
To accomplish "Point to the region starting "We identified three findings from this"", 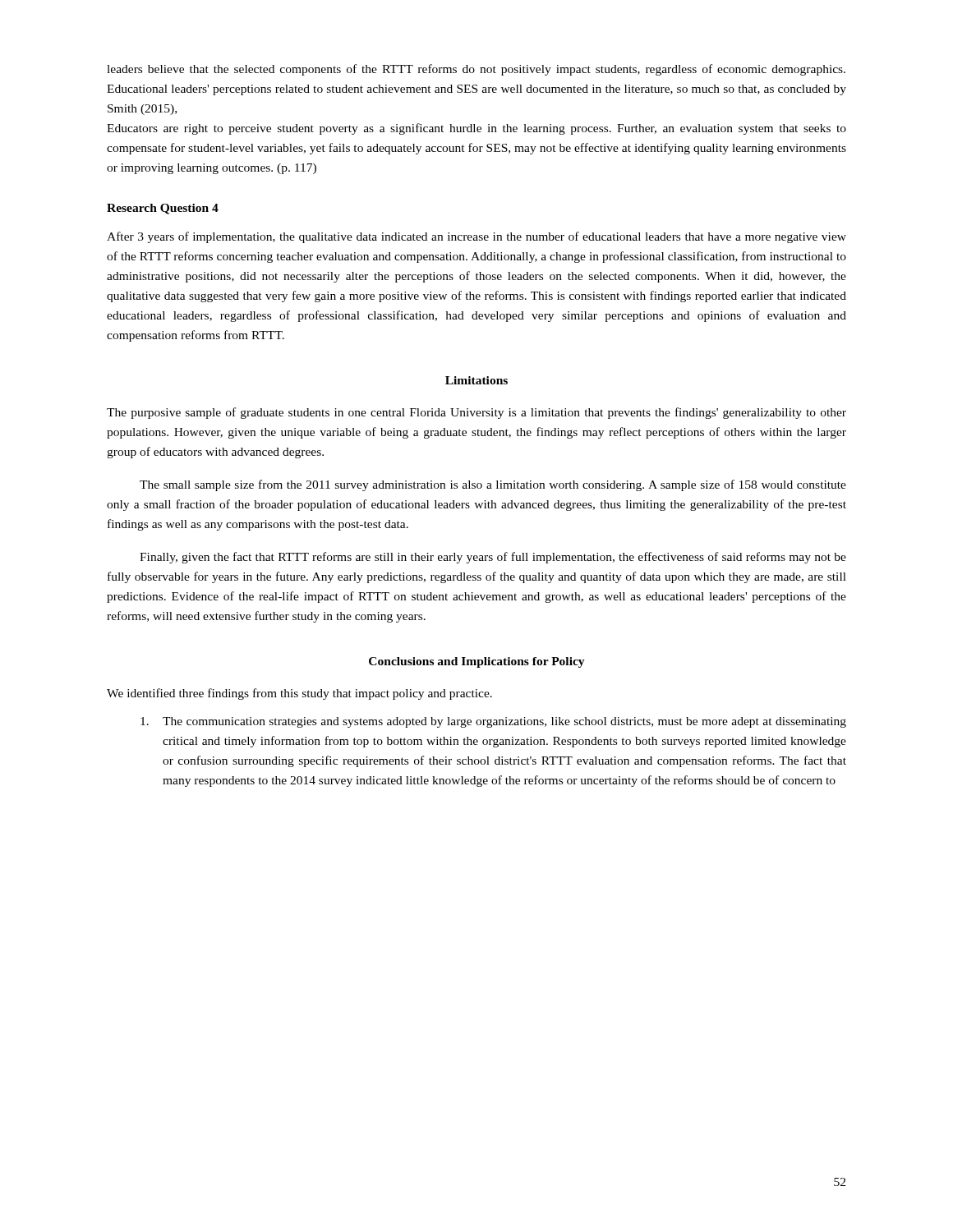I will (476, 693).
